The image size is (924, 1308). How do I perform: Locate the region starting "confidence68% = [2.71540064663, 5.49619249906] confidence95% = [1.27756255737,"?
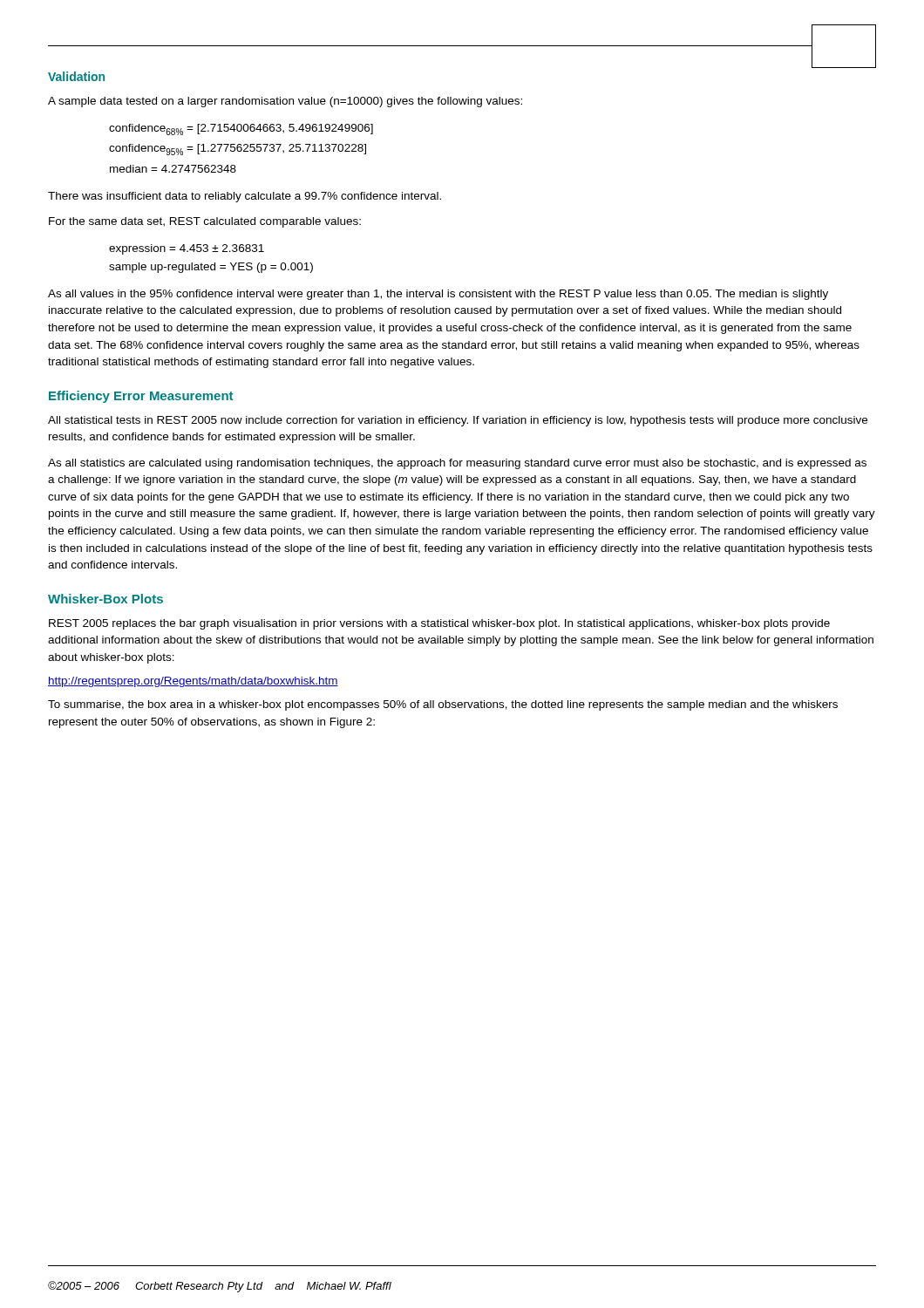241,148
